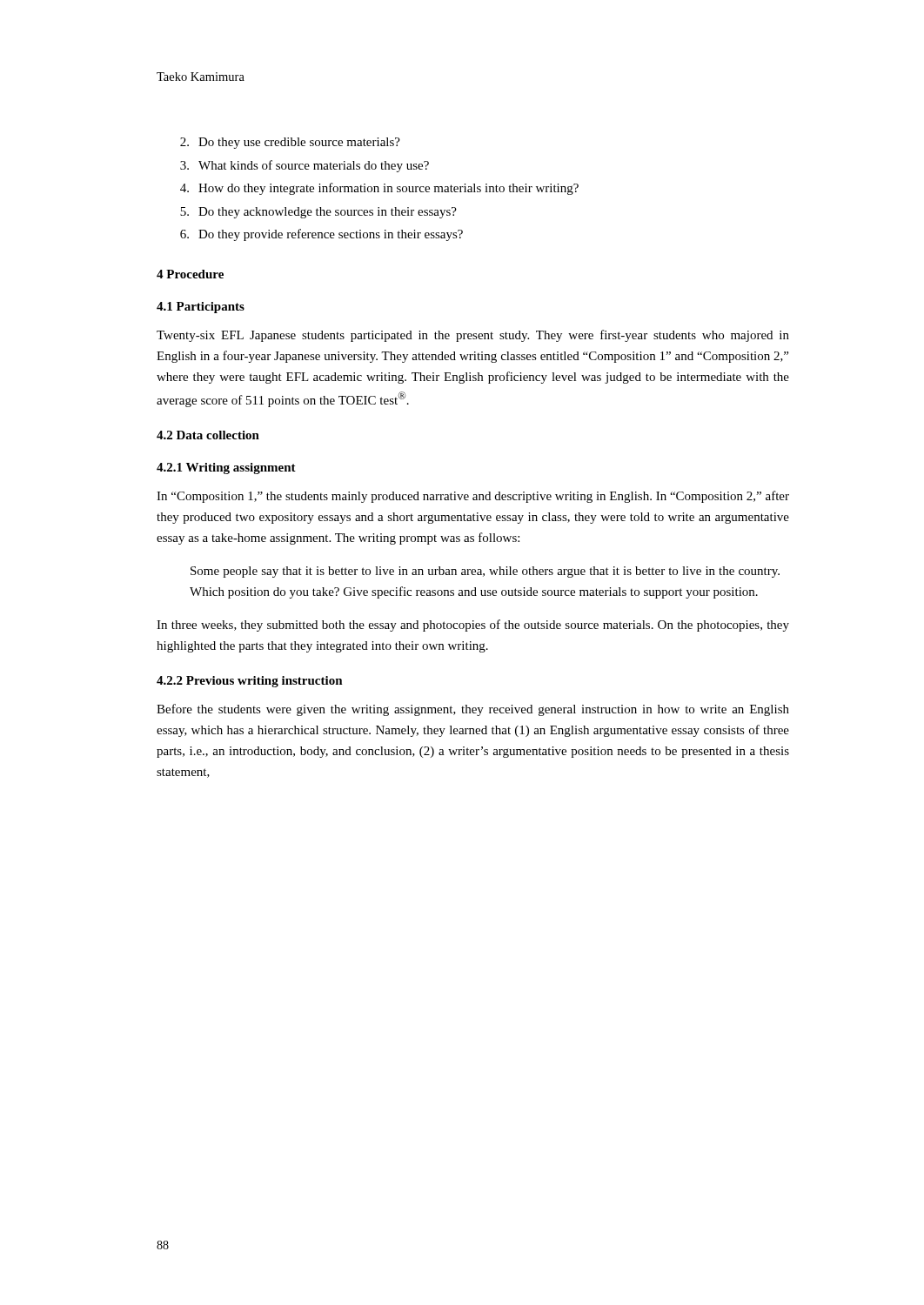Find the passage starting "2. Do they use credible source materials?"
This screenshot has width=924, height=1305.
tap(290, 143)
